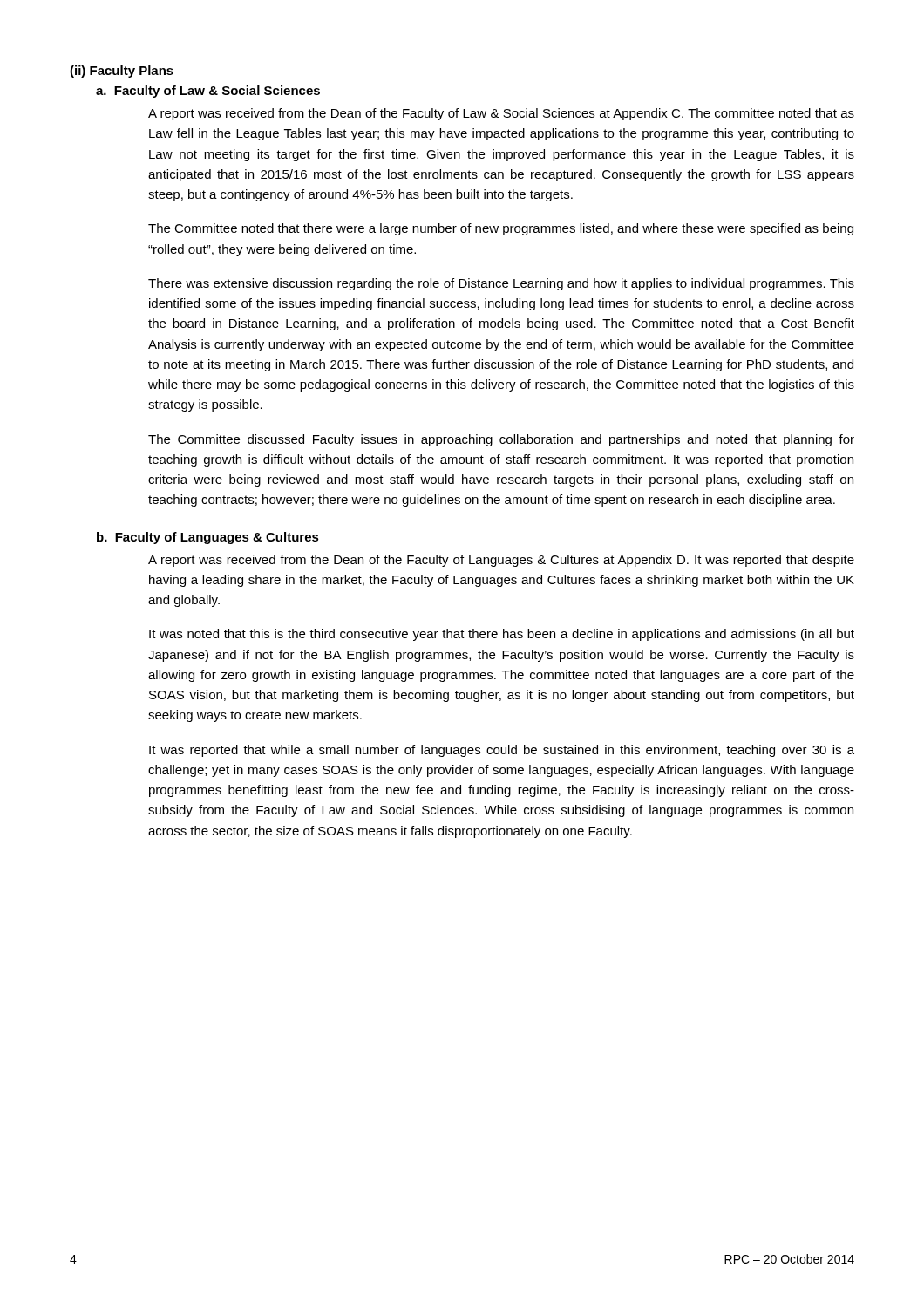Screen dimensions: 1308x924
Task: Select the text block starting "The Committee noted that there"
Action: coord(501,238)
